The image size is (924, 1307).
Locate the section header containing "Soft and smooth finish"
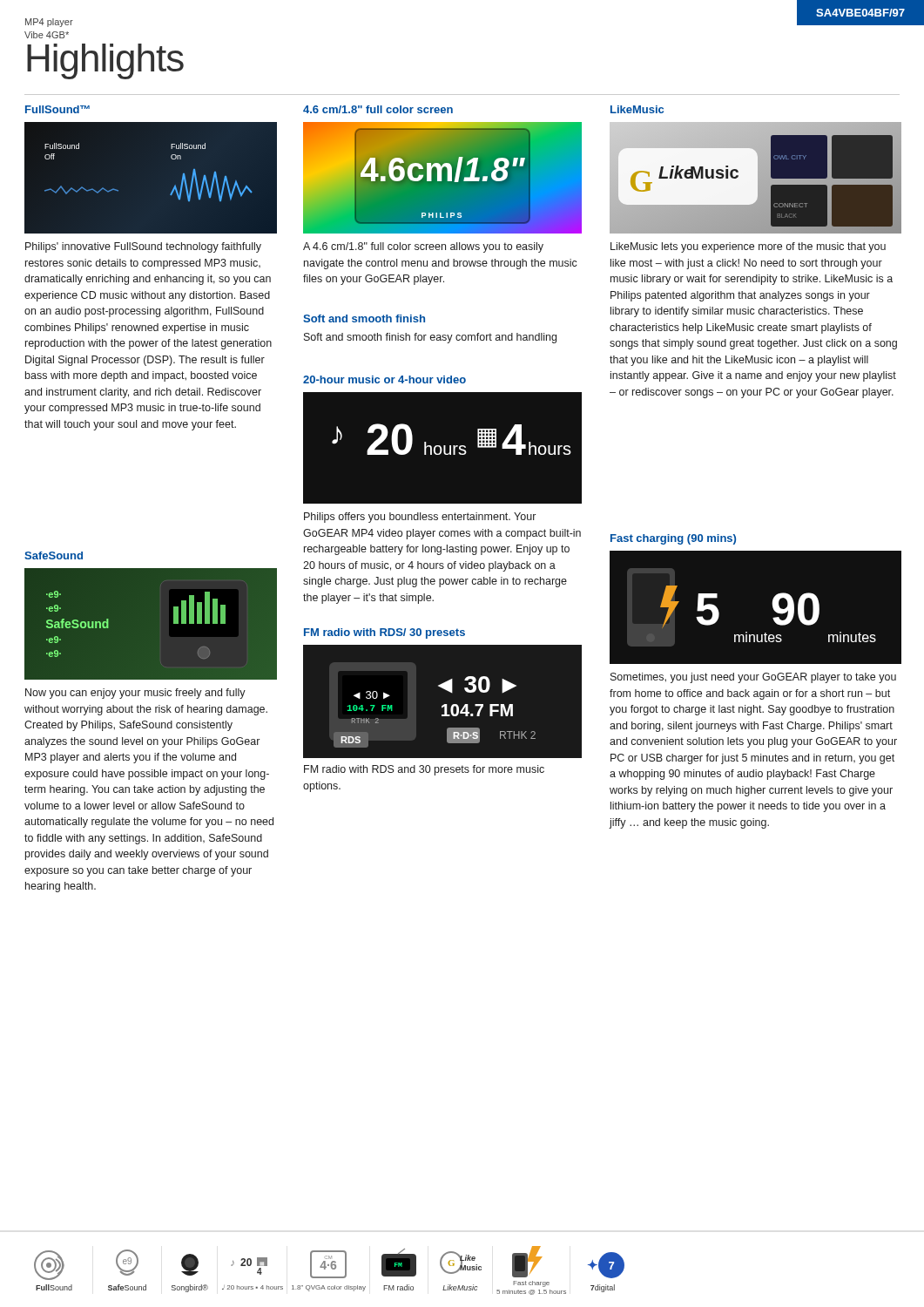364,319
